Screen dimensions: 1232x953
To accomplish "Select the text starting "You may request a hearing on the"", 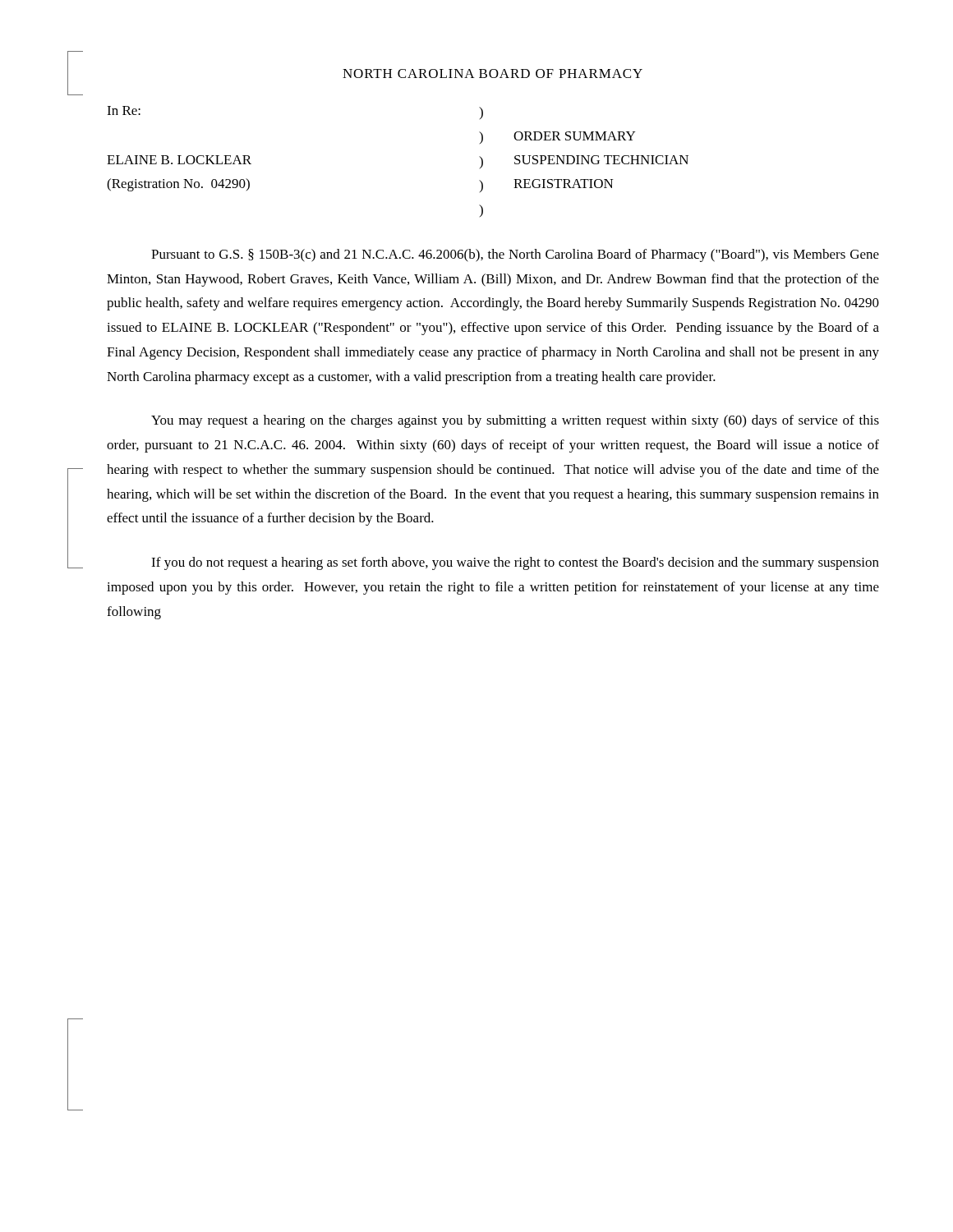I will (493, 469).
